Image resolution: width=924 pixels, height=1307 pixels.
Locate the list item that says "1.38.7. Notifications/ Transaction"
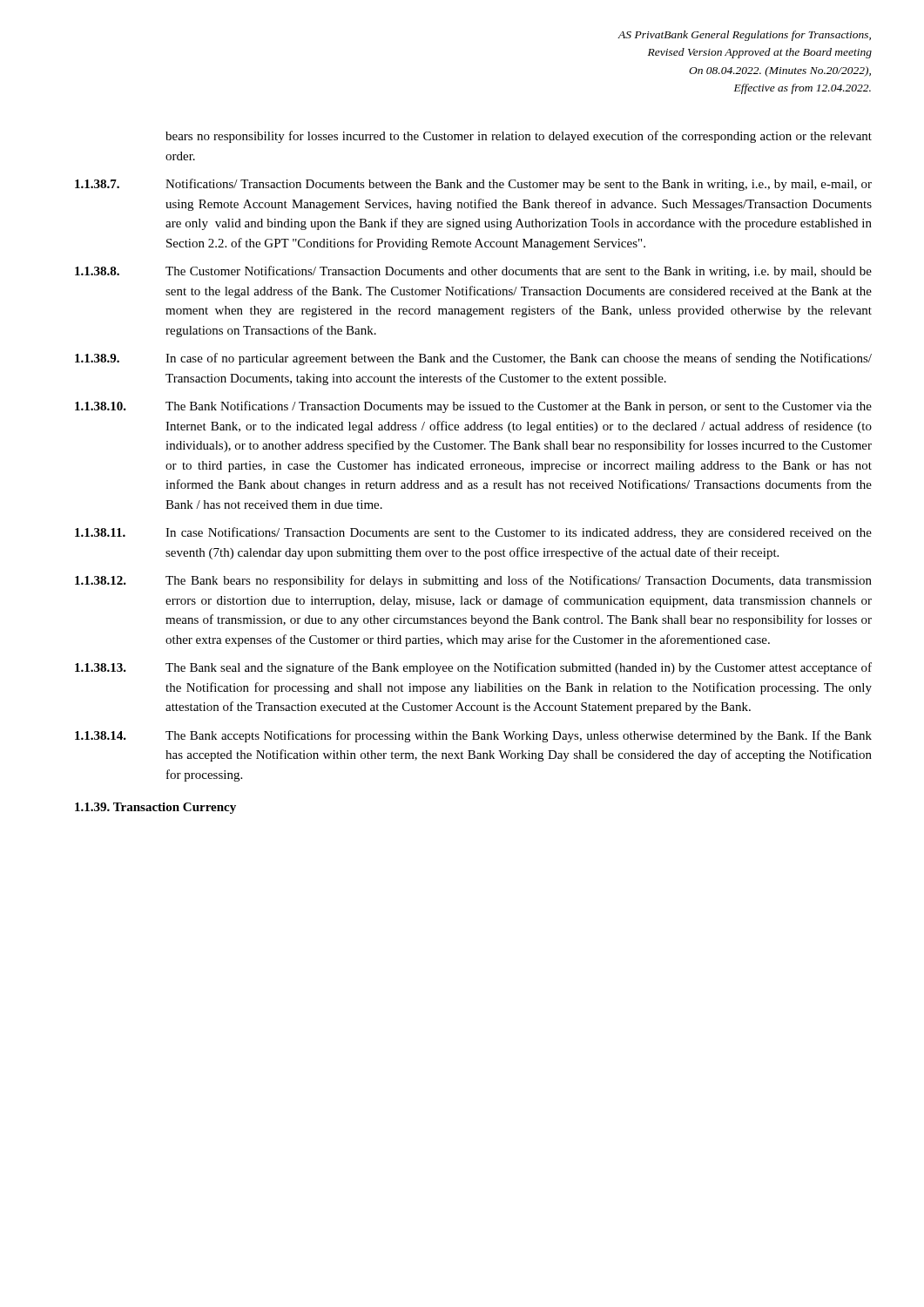[x=473, y=213]
